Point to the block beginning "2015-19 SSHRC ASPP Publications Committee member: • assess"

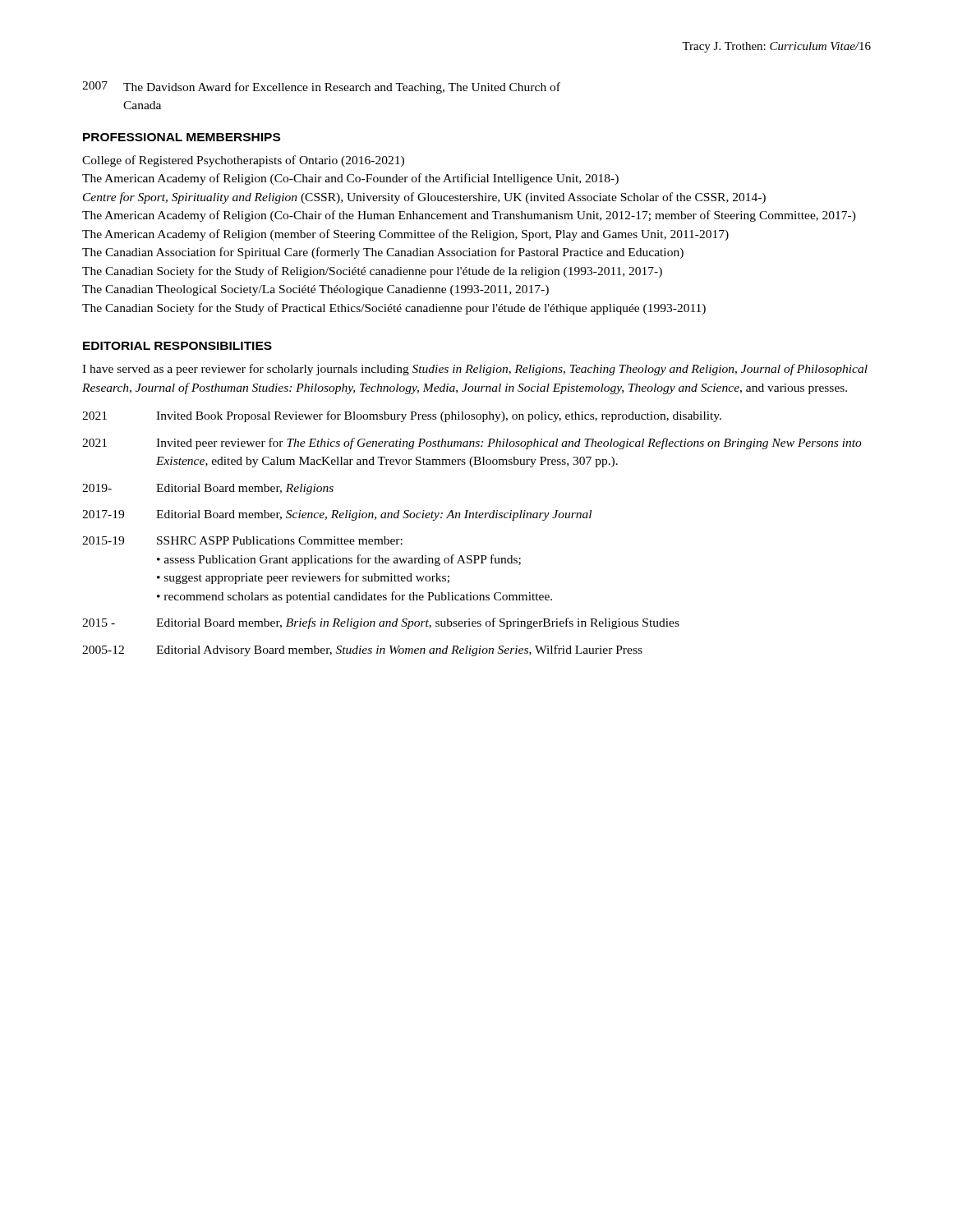click(476, 569)
